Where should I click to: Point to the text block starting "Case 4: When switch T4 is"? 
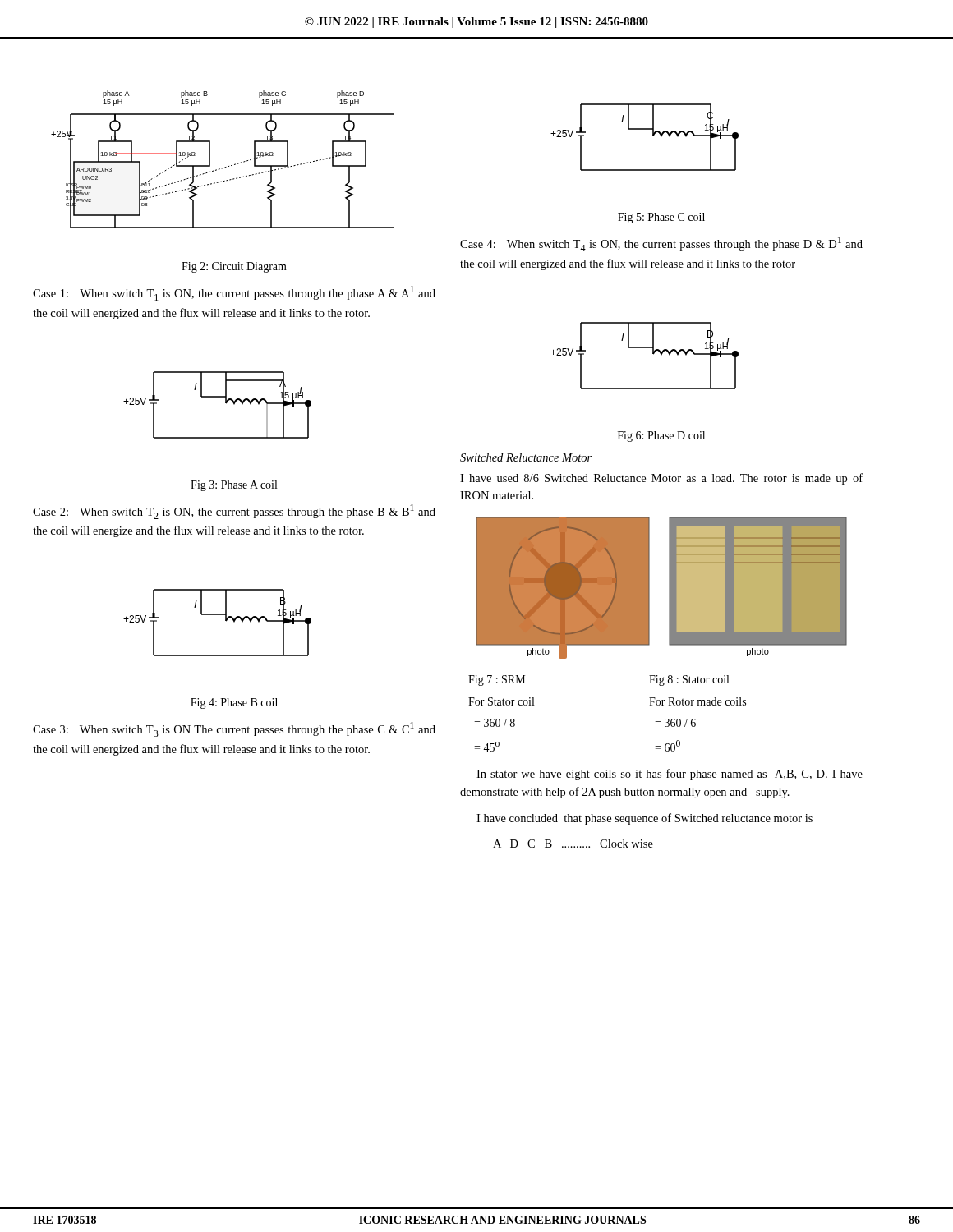click(661, 252)
